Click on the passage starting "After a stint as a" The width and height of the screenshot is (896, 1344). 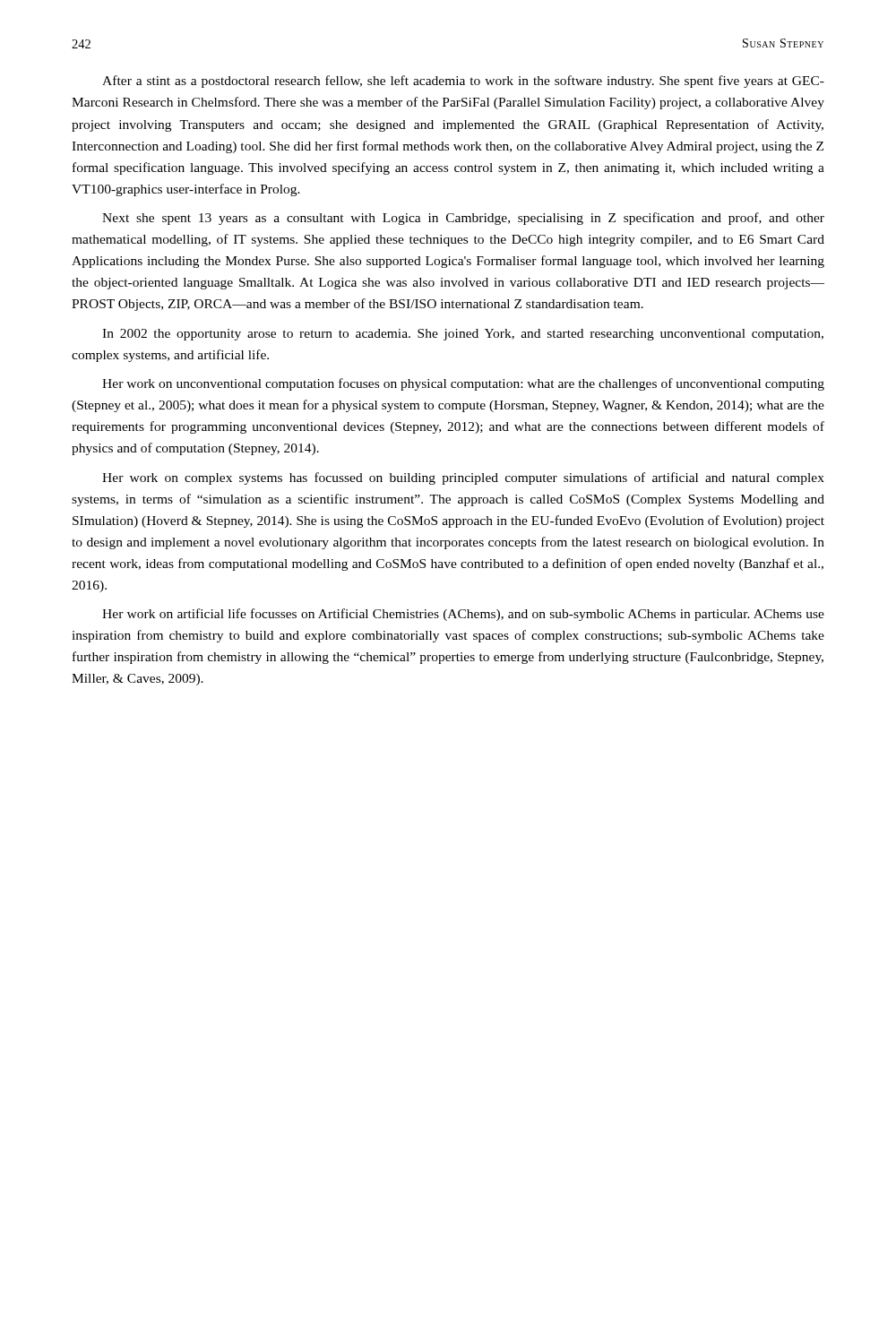pyautogui.click(x=448, y=134)
